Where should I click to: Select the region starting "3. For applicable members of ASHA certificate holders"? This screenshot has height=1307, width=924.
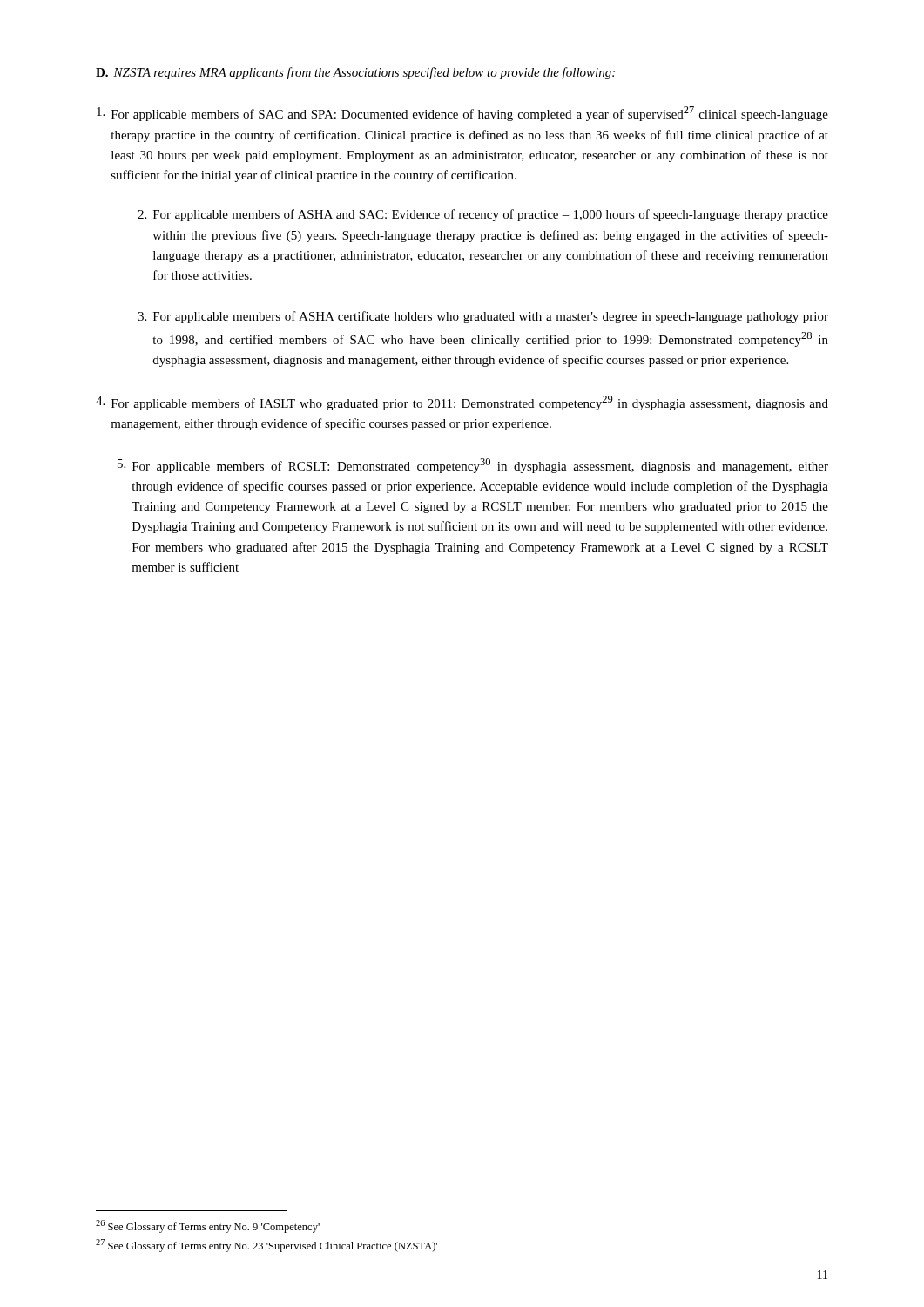[x=483, y=339]
